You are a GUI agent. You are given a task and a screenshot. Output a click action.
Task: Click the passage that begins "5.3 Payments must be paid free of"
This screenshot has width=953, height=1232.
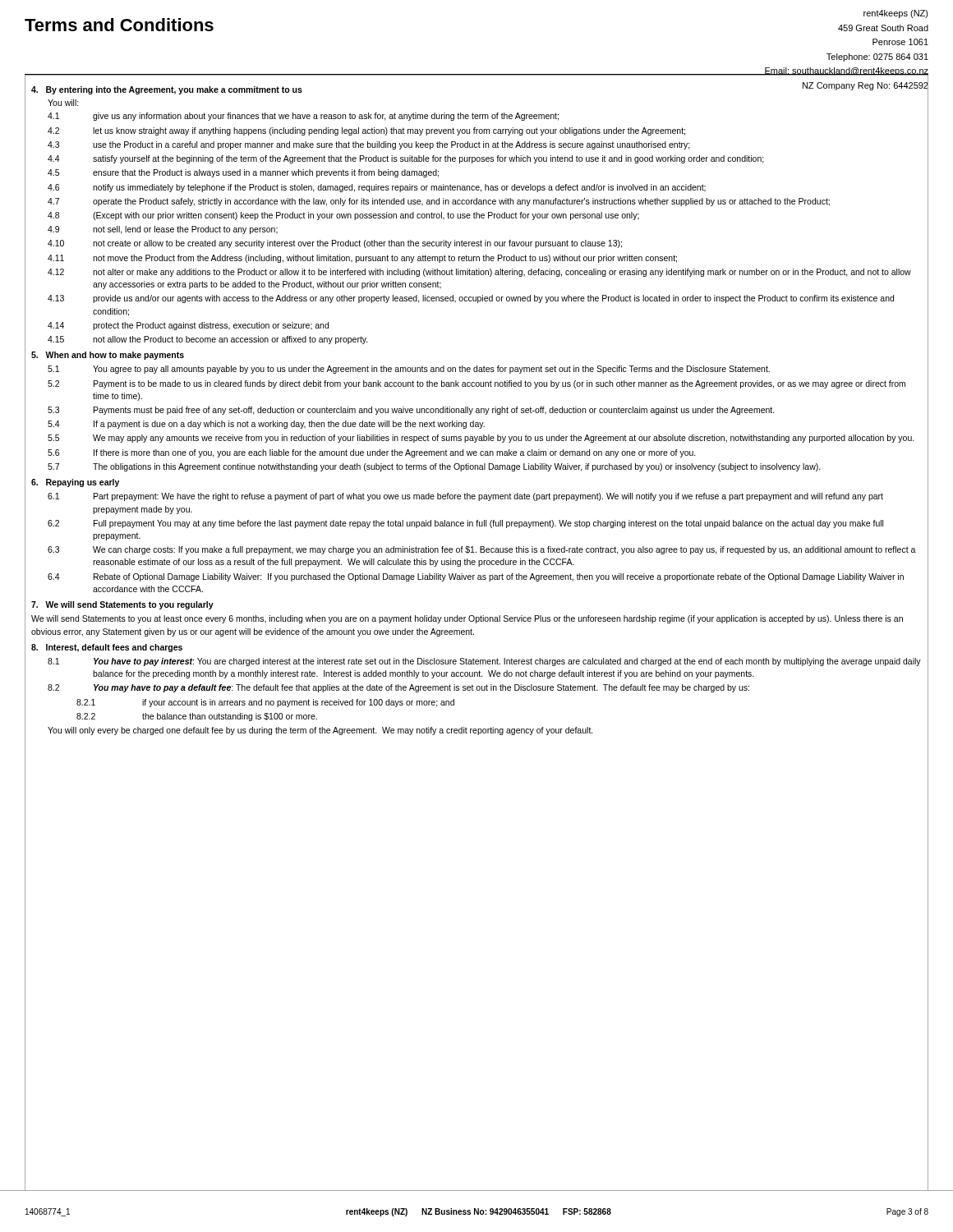[403, 410]
